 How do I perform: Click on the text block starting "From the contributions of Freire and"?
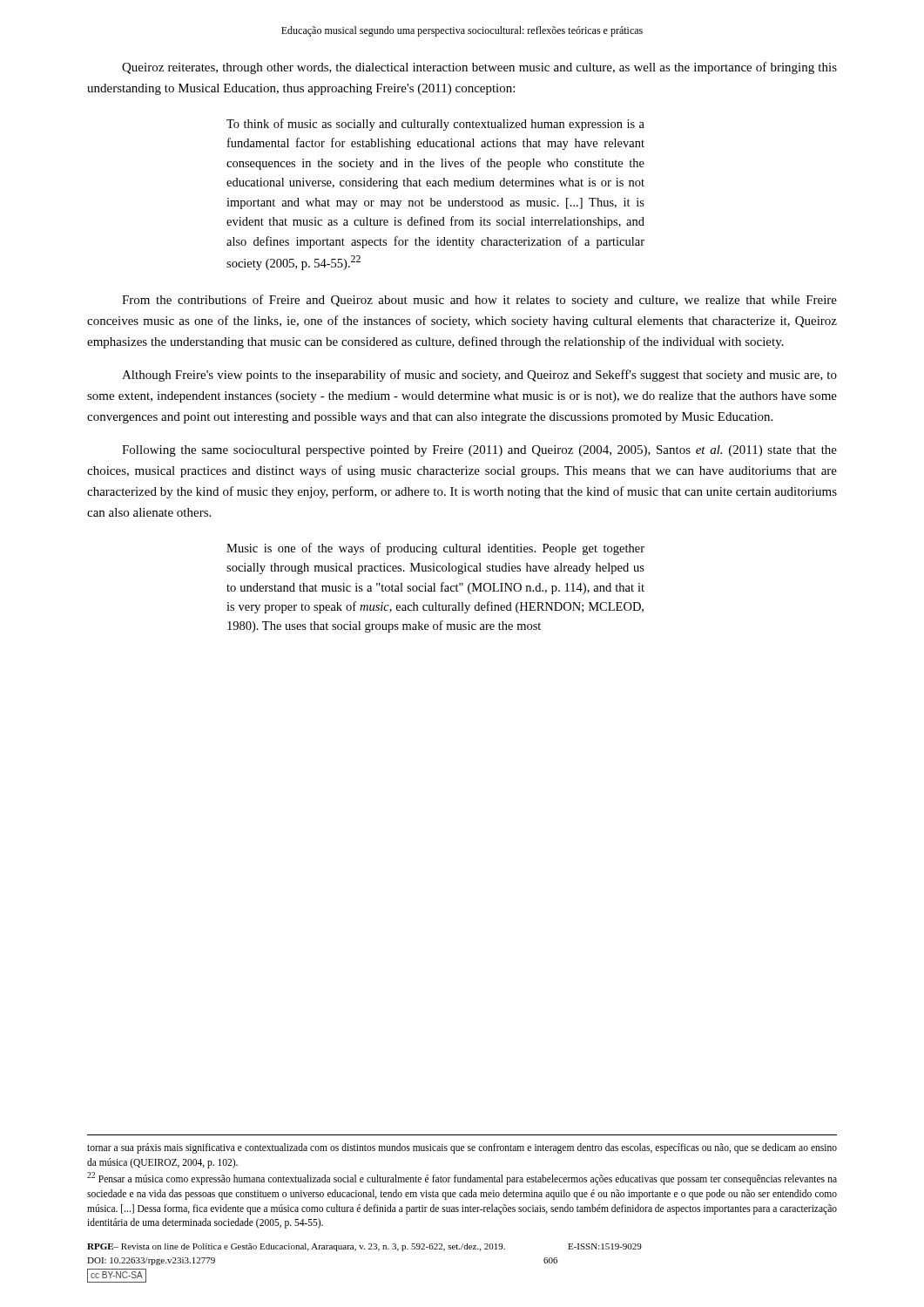click(x=462, y=320)
